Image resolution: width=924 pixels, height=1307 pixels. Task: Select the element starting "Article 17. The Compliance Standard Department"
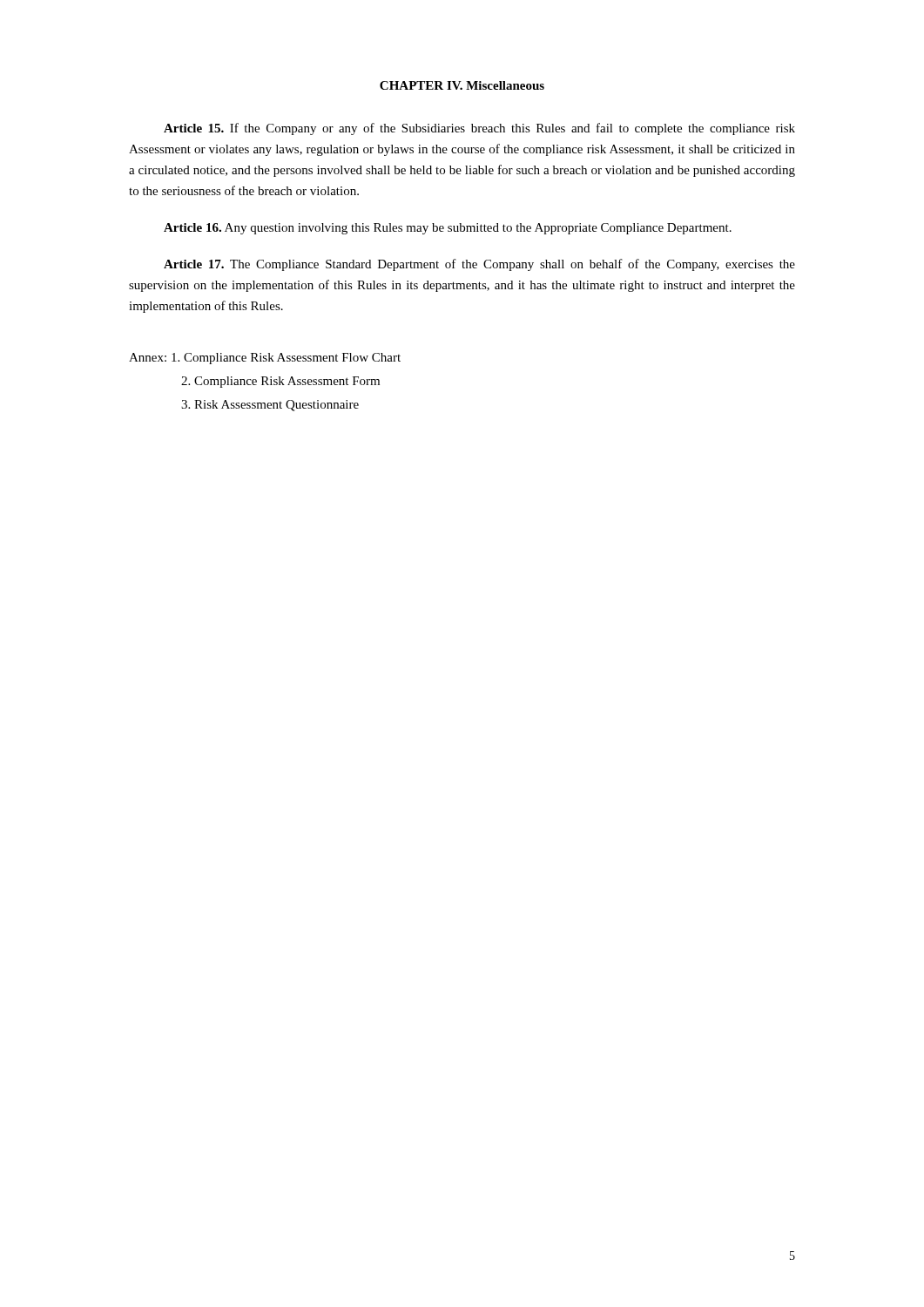[x=462, y=285]
